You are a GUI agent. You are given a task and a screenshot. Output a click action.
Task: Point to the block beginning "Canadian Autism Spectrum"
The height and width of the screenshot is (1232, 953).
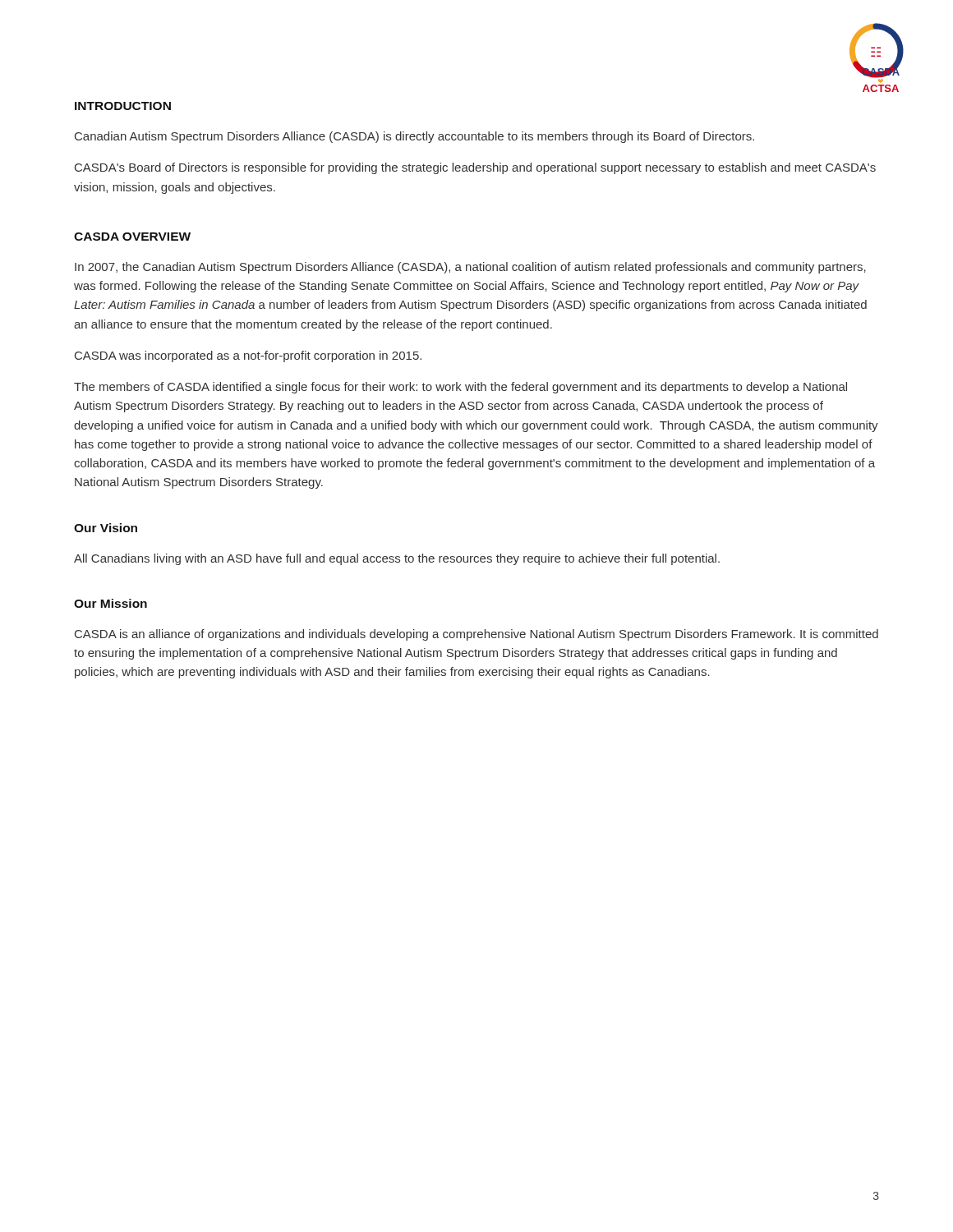point(415,136)
